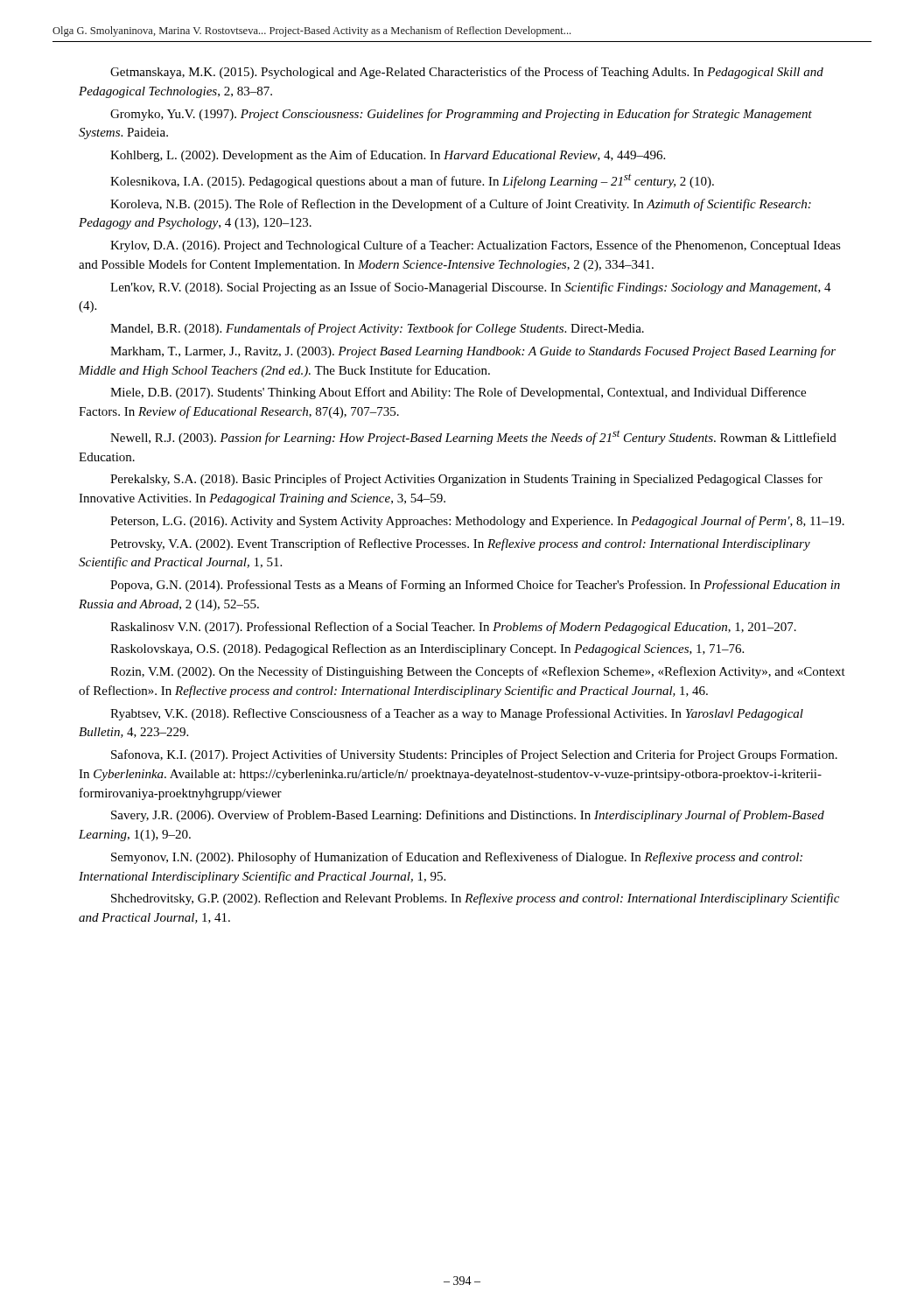Locate the text starting "Popova, G.N. (2014). Professional Tests as a"
Viewport: 924px width, 1313px height.
[460, 594]
